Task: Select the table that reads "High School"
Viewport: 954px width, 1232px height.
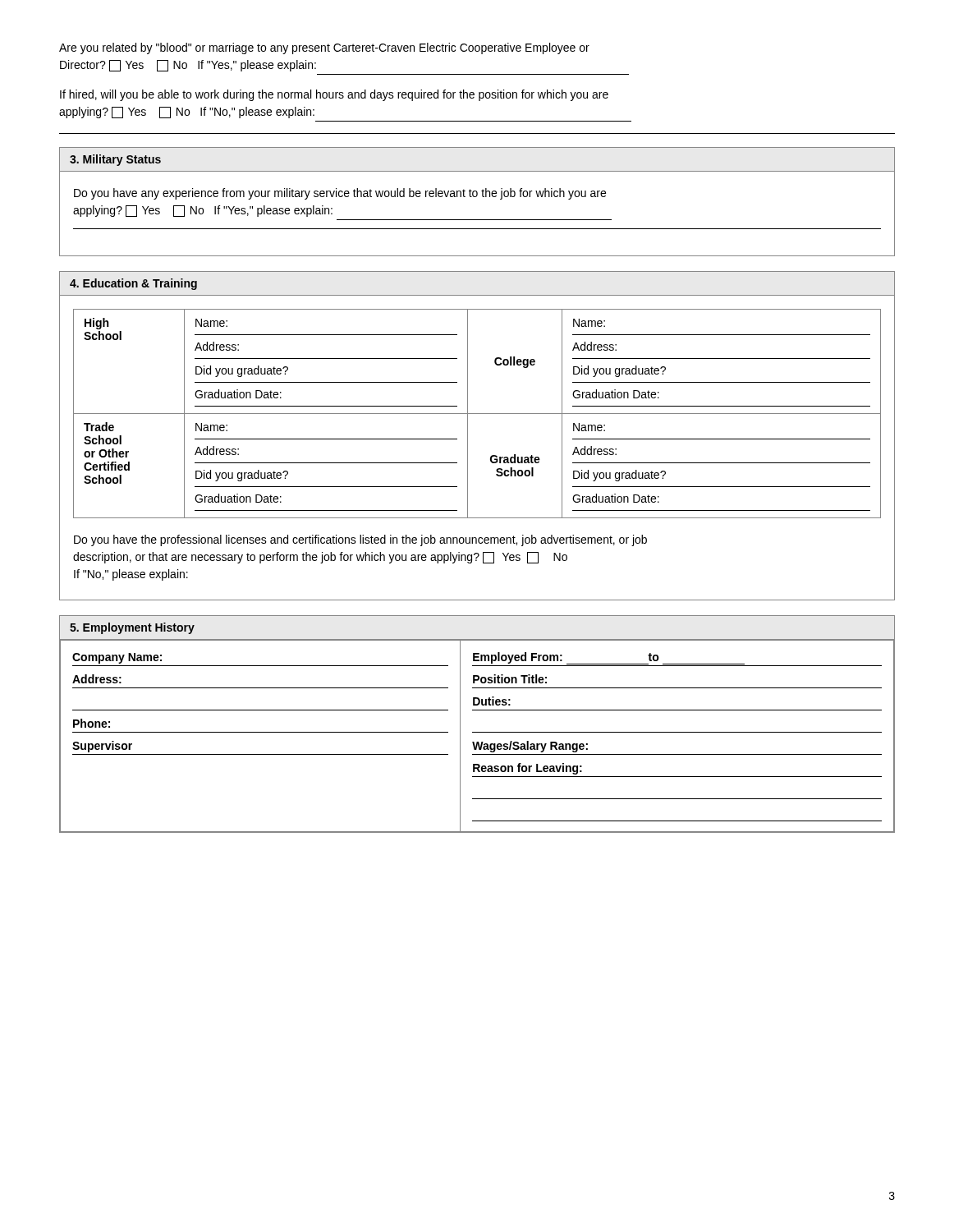Action: click(477, 414)
